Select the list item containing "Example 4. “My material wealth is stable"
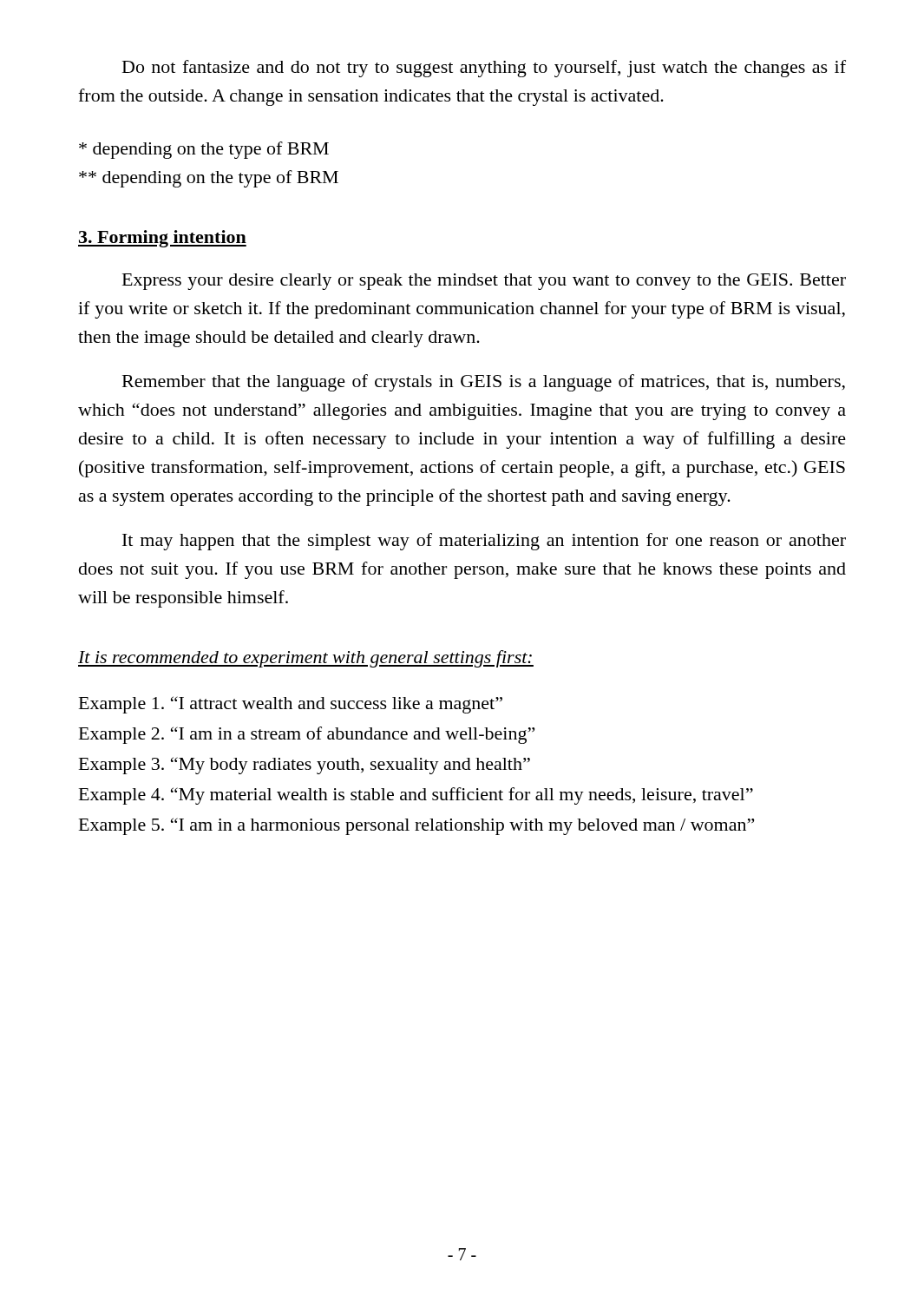The height and width of the screenshot is (1302, 924). click(416, 794)
